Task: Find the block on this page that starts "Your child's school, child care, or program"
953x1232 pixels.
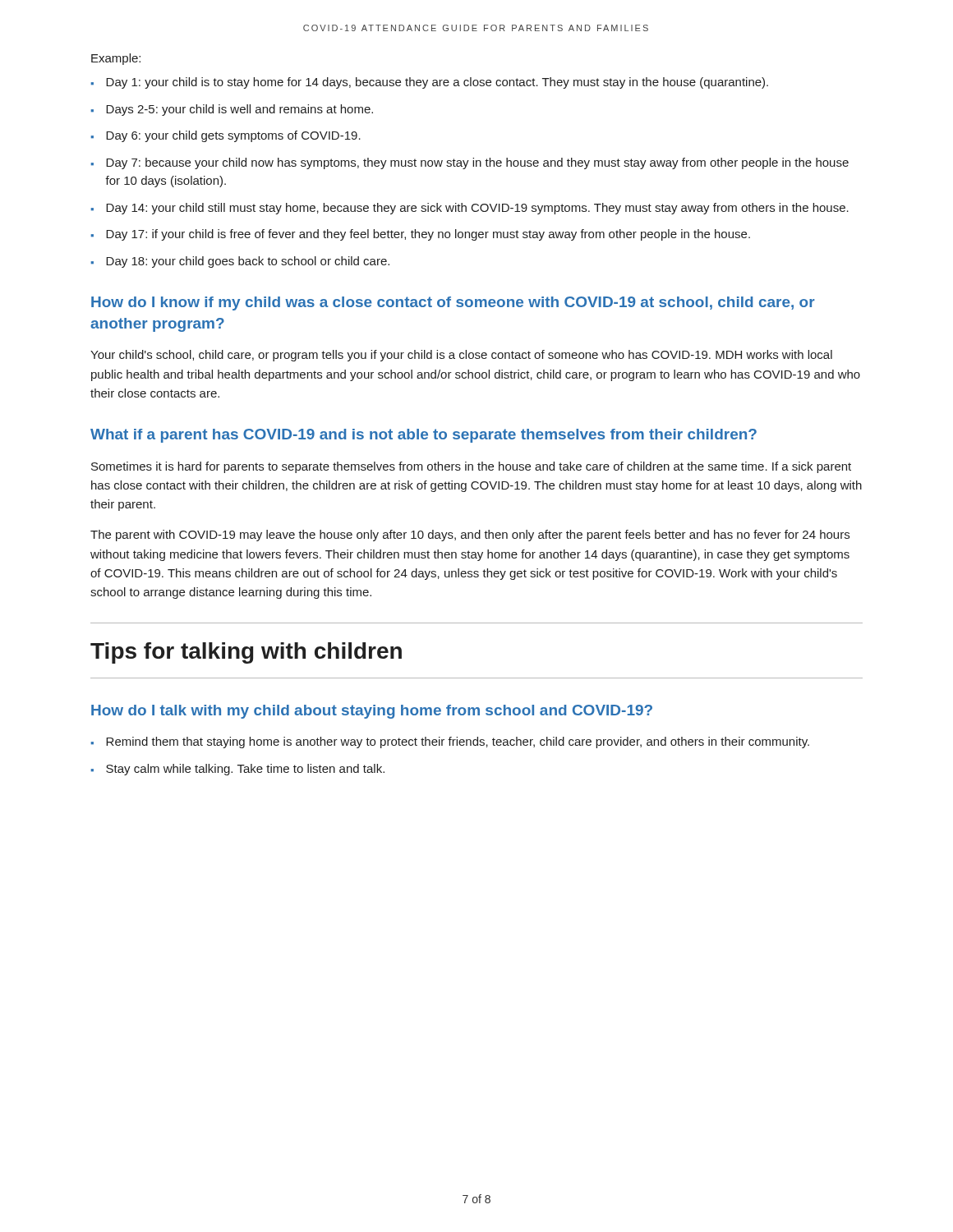Action: click(475, 374)
